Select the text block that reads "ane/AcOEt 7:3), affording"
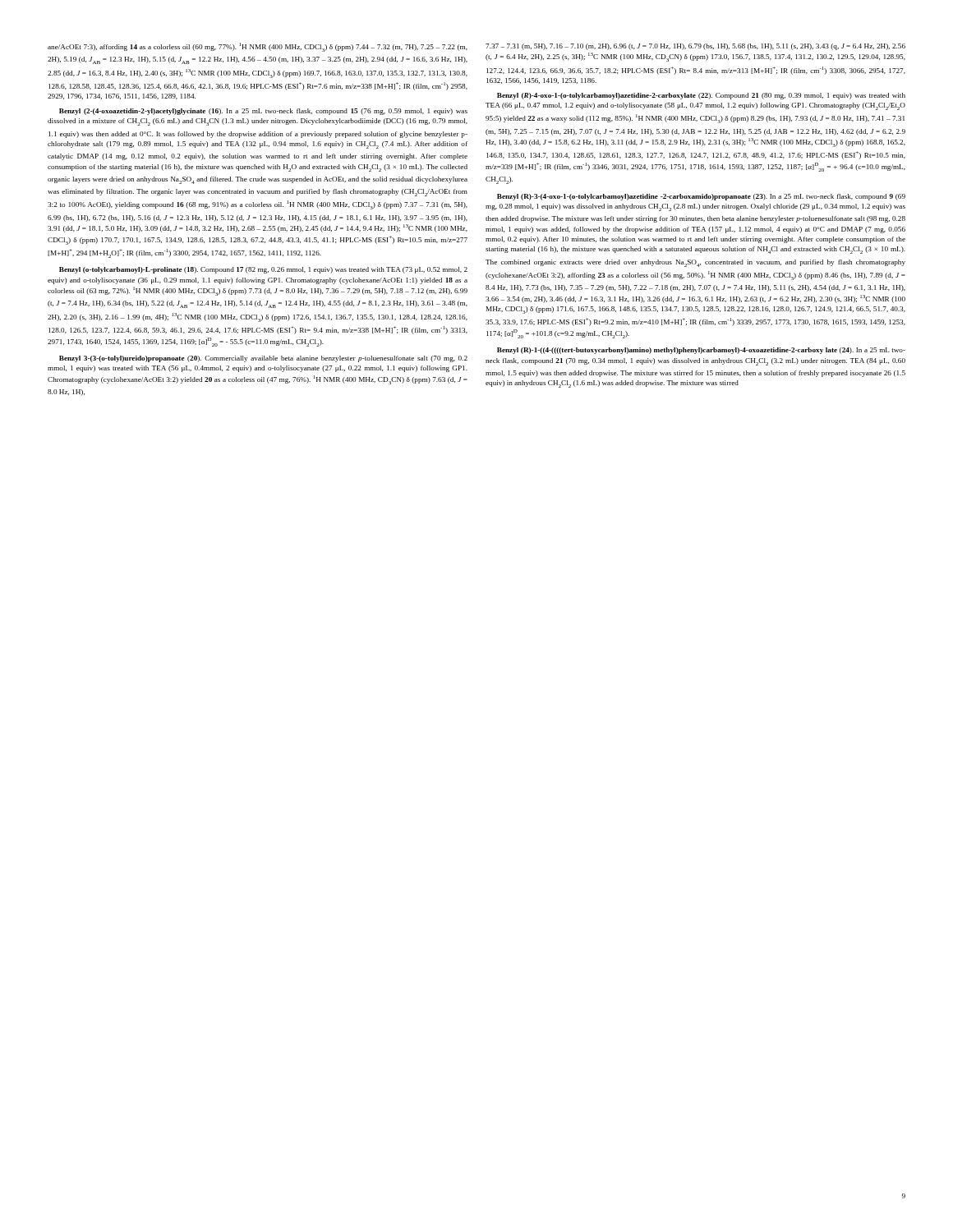Image resolution: width=953 pixels, height=1232 pixels. coord(258,71)
